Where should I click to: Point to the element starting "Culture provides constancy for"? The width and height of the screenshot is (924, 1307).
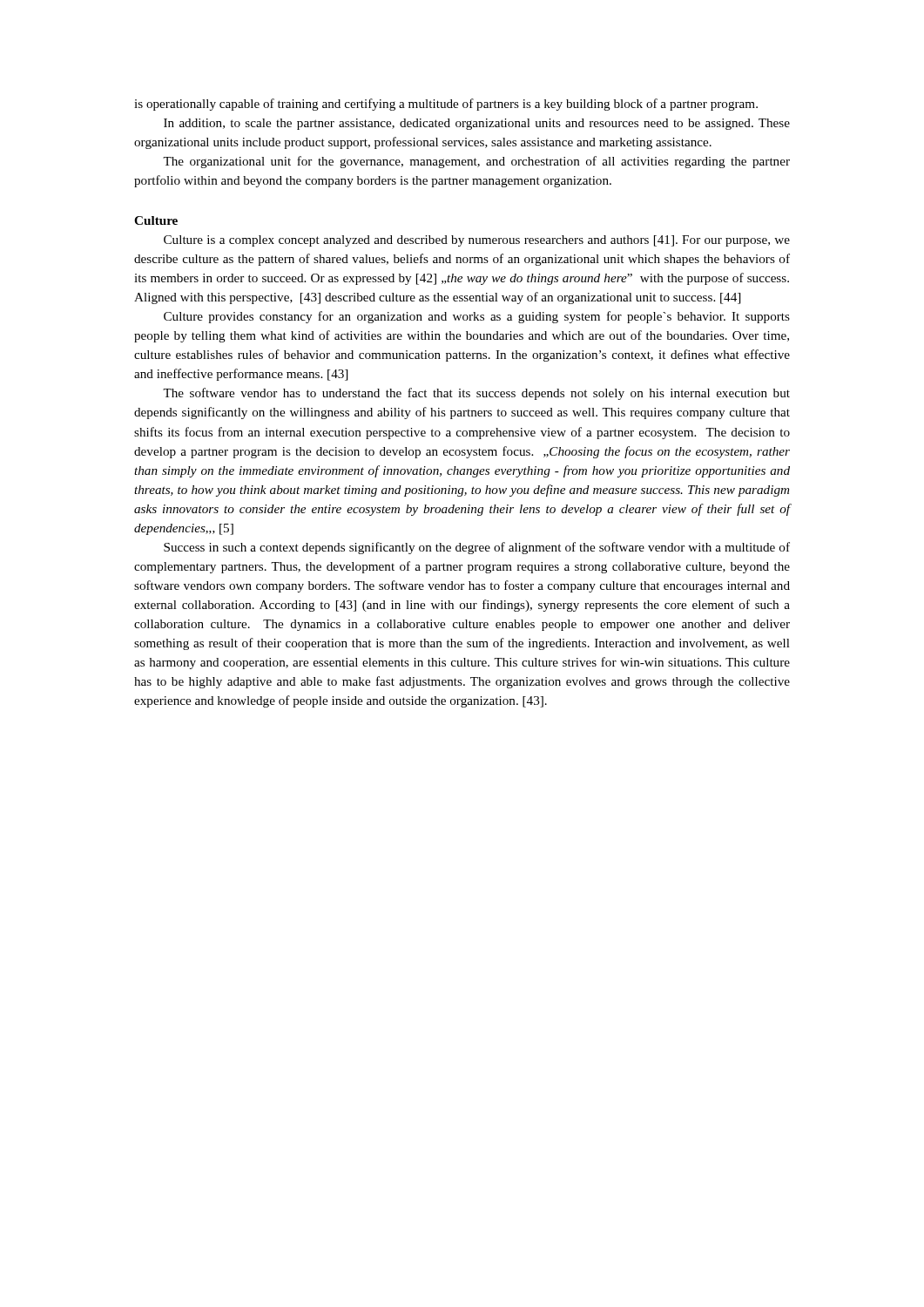coord(462,345)
